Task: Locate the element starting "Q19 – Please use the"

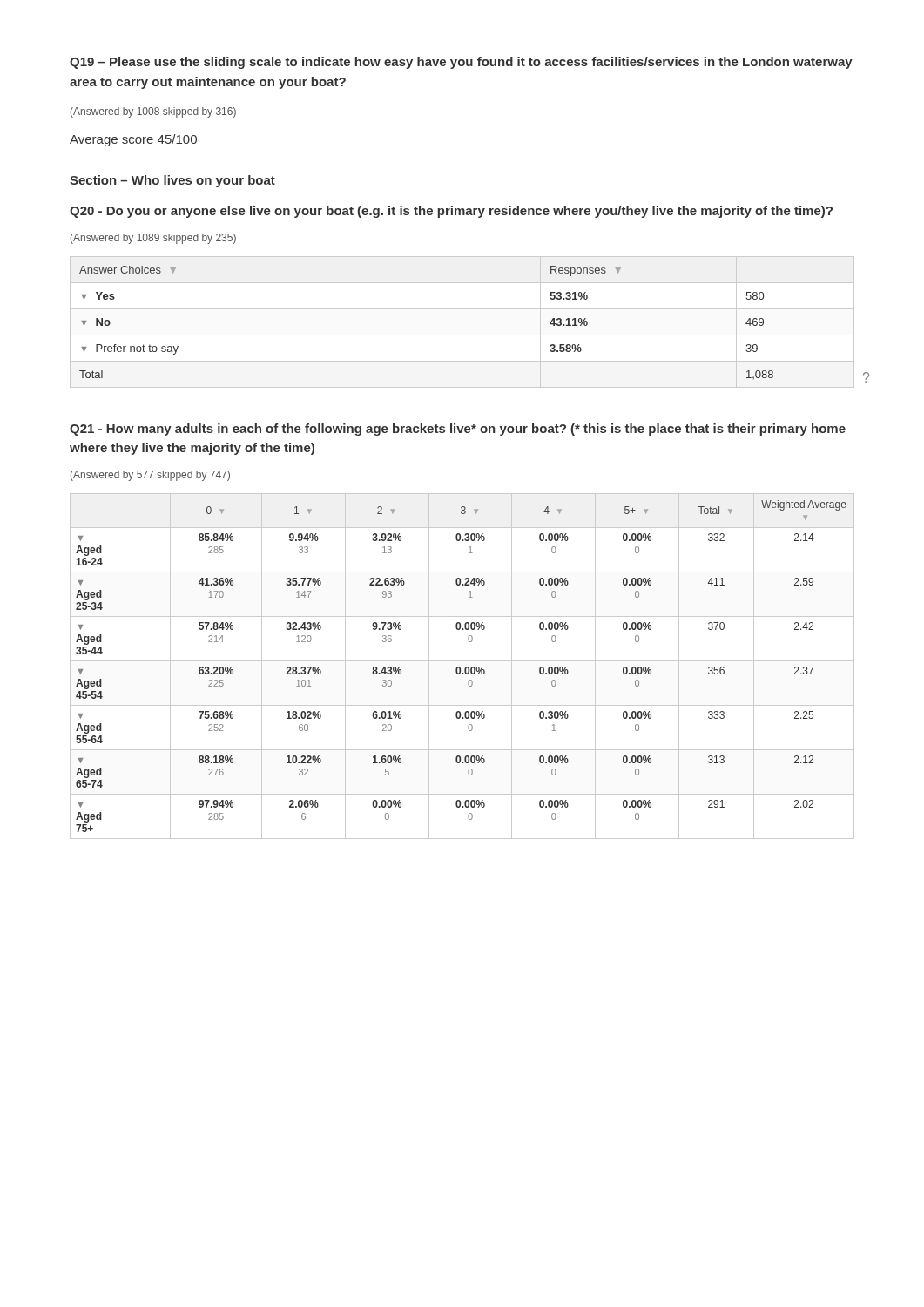Action: tap(462, 72)
